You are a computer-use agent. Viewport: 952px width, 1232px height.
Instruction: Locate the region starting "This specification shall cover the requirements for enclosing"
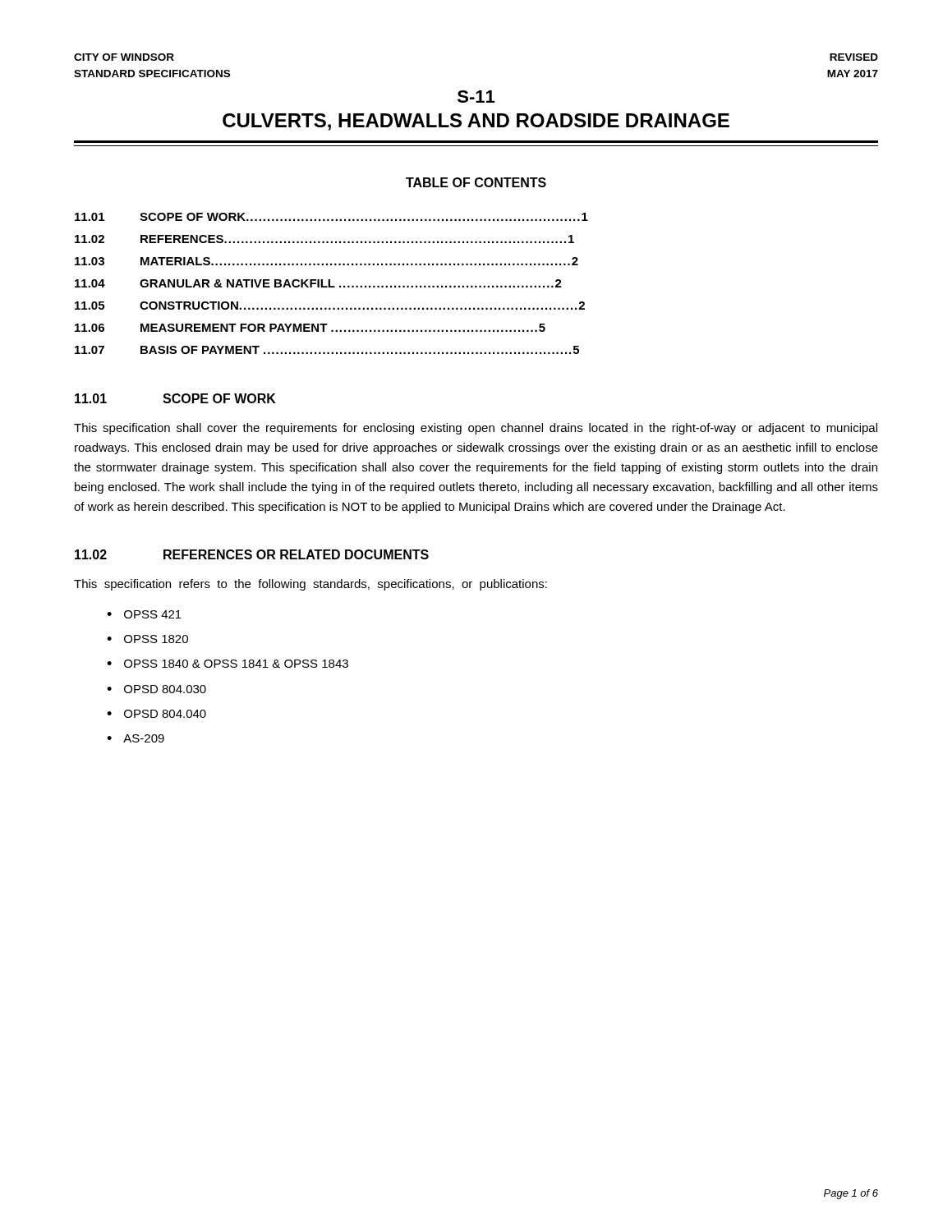pos(476,466)
